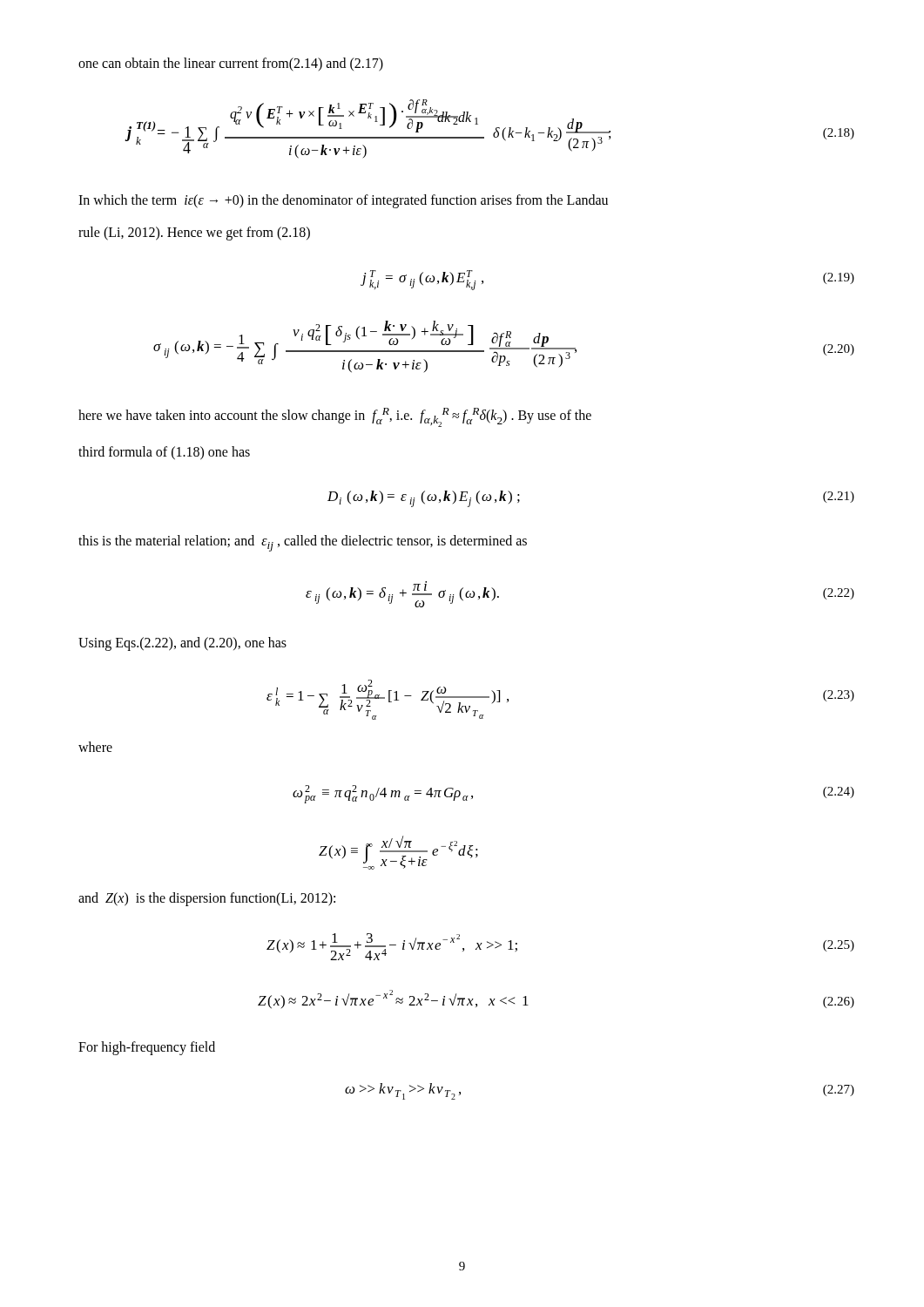
Task: Select the passage starting "here we have taken into account the slow"
Action: 335,417
